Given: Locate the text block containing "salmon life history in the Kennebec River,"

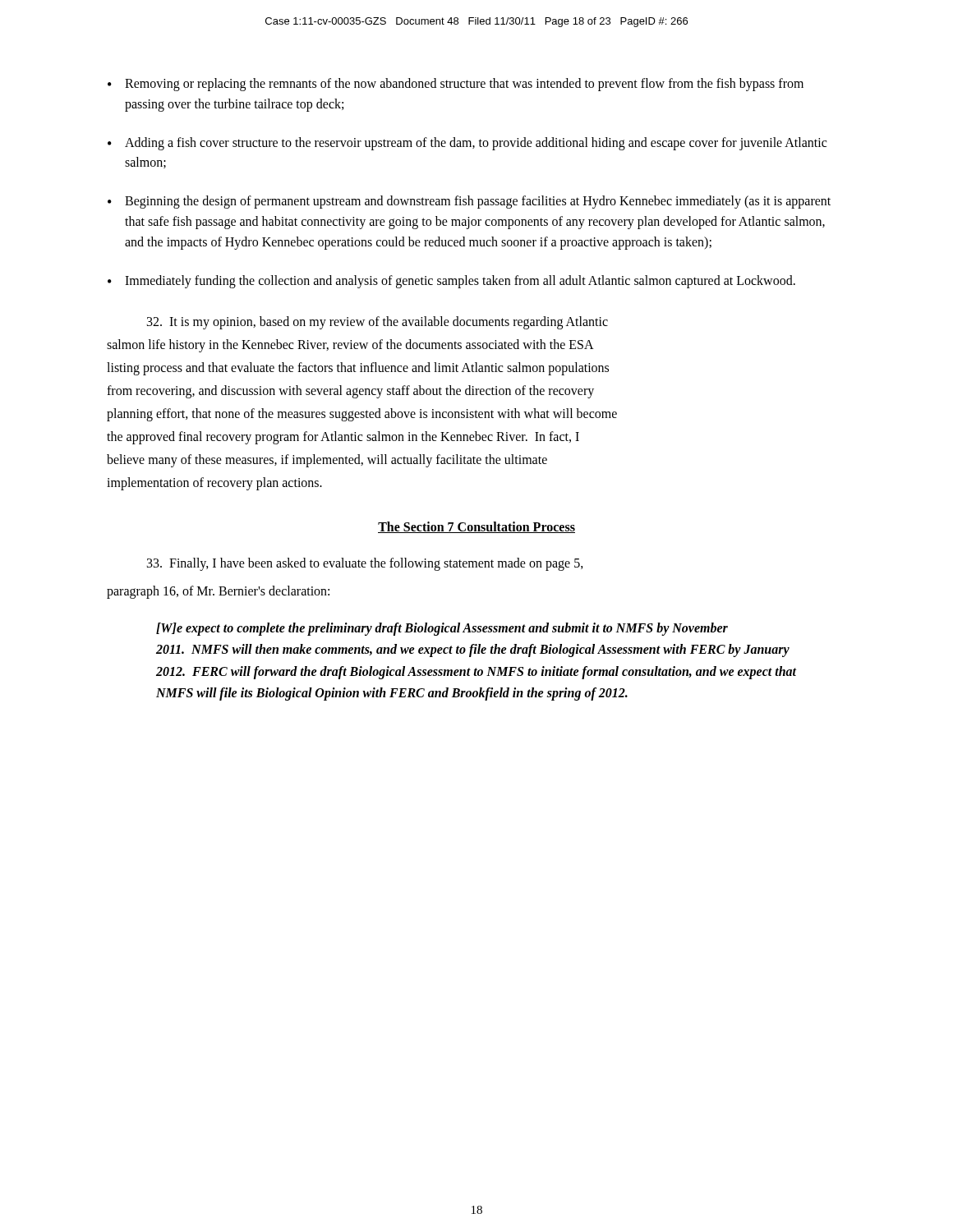Looking at the screenshot, I should [350, 344].
